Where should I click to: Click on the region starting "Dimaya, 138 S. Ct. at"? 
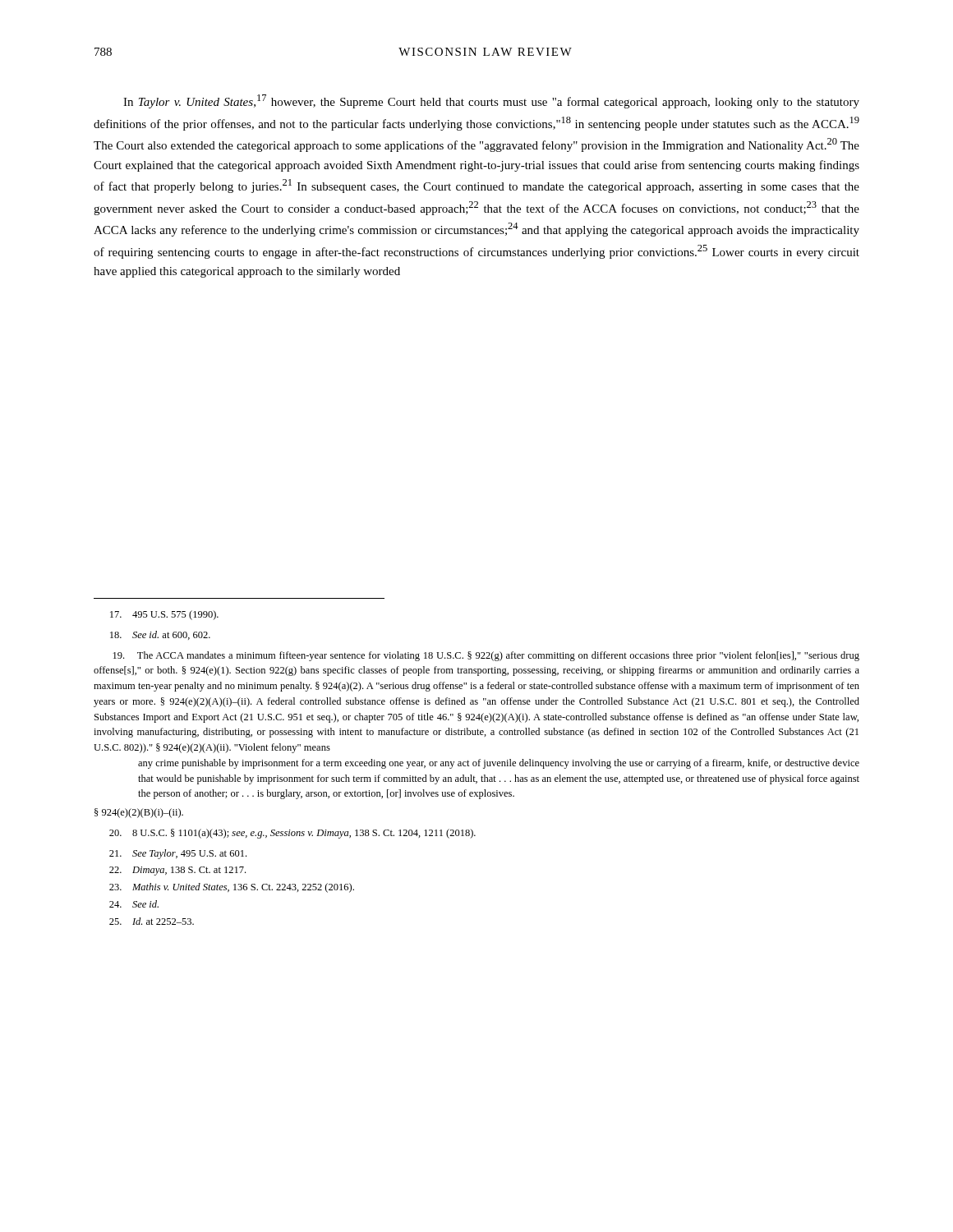click(177, 871)
